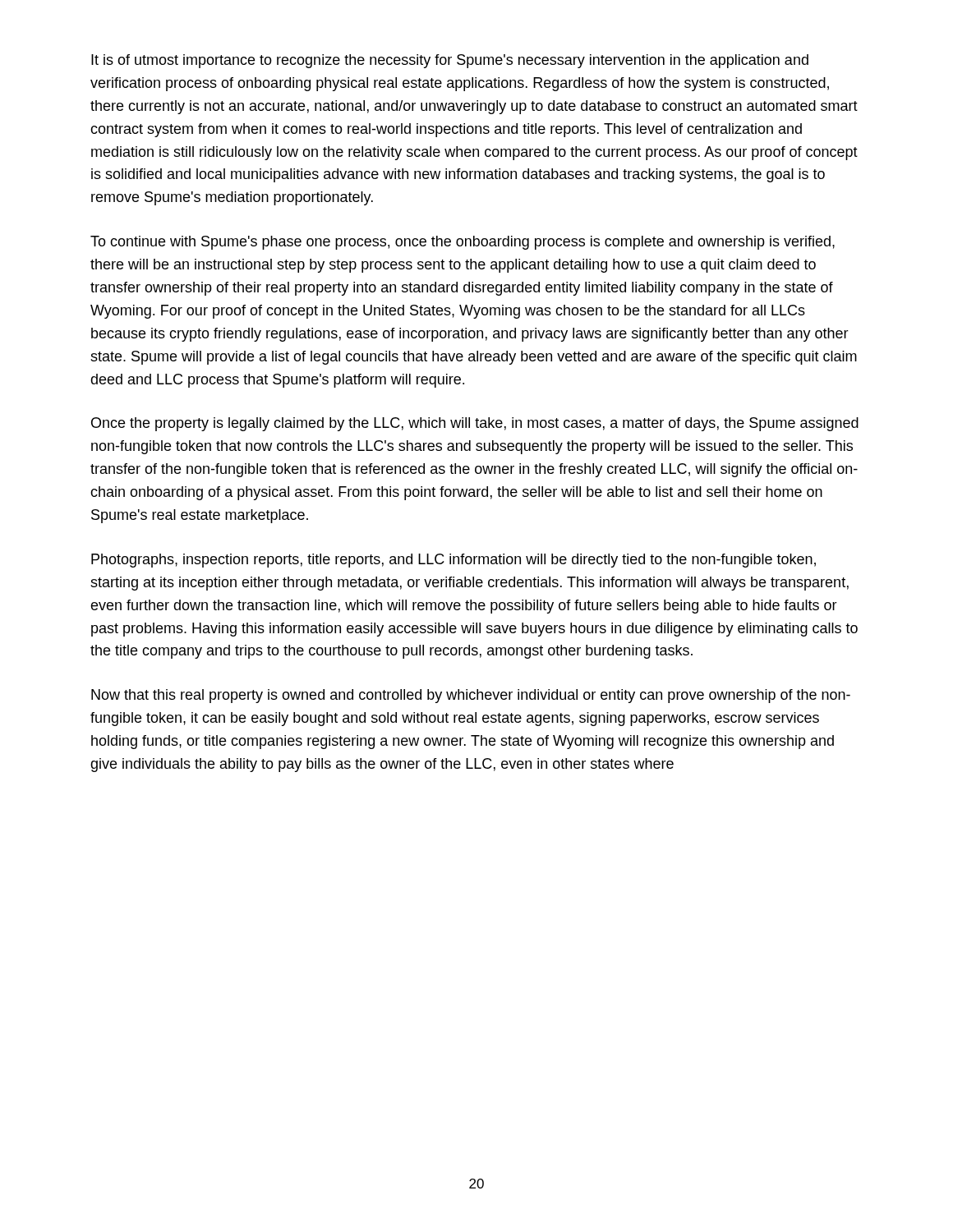
Task: Locate the block of text that opens with "It is of utmost importance to recognize the"
Action: [474, 129]
